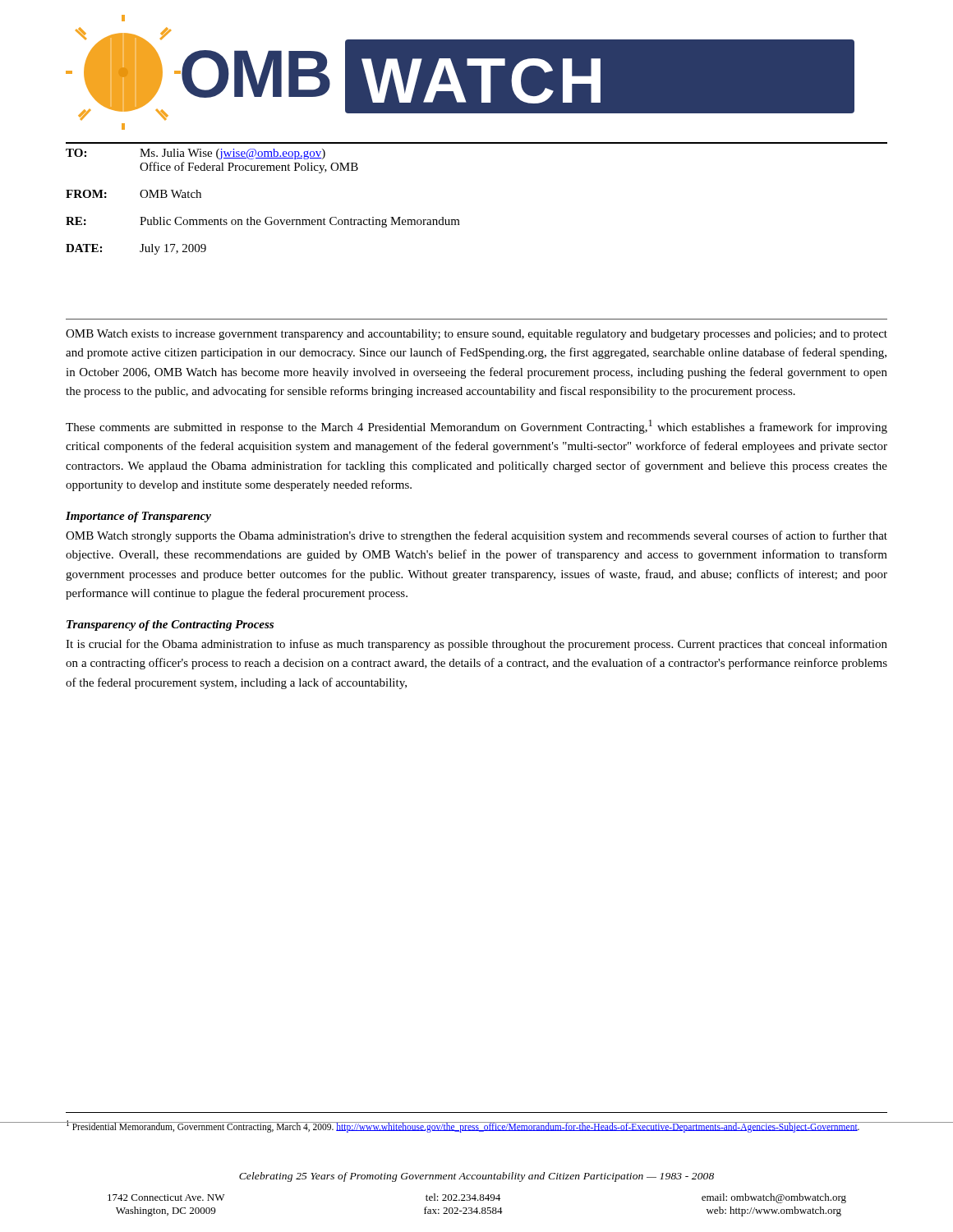
Task: Click on the region starting "Transparency of the Contracting"
Action: (170, 624)
